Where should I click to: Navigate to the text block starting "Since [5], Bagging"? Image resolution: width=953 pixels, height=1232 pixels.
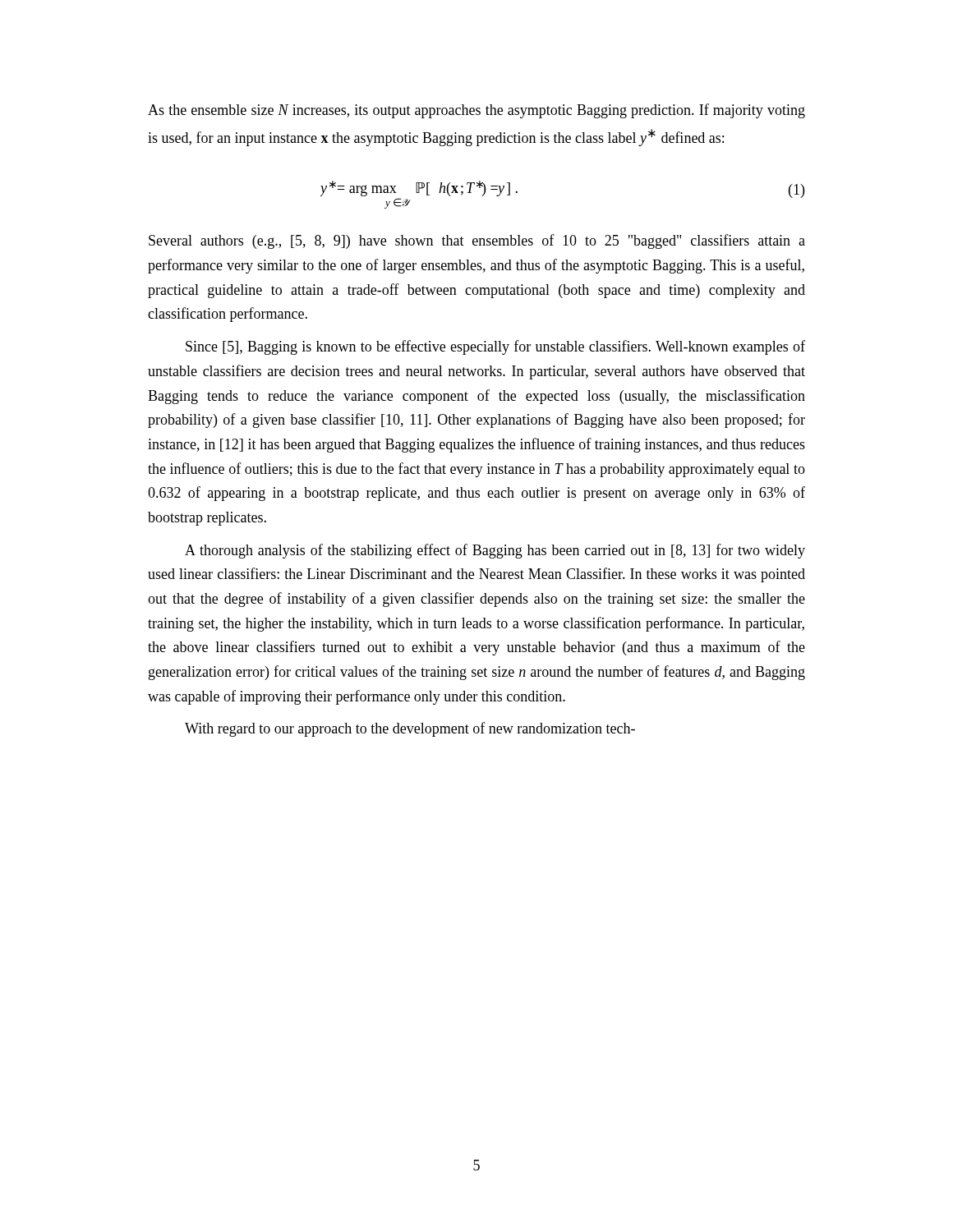476,433
